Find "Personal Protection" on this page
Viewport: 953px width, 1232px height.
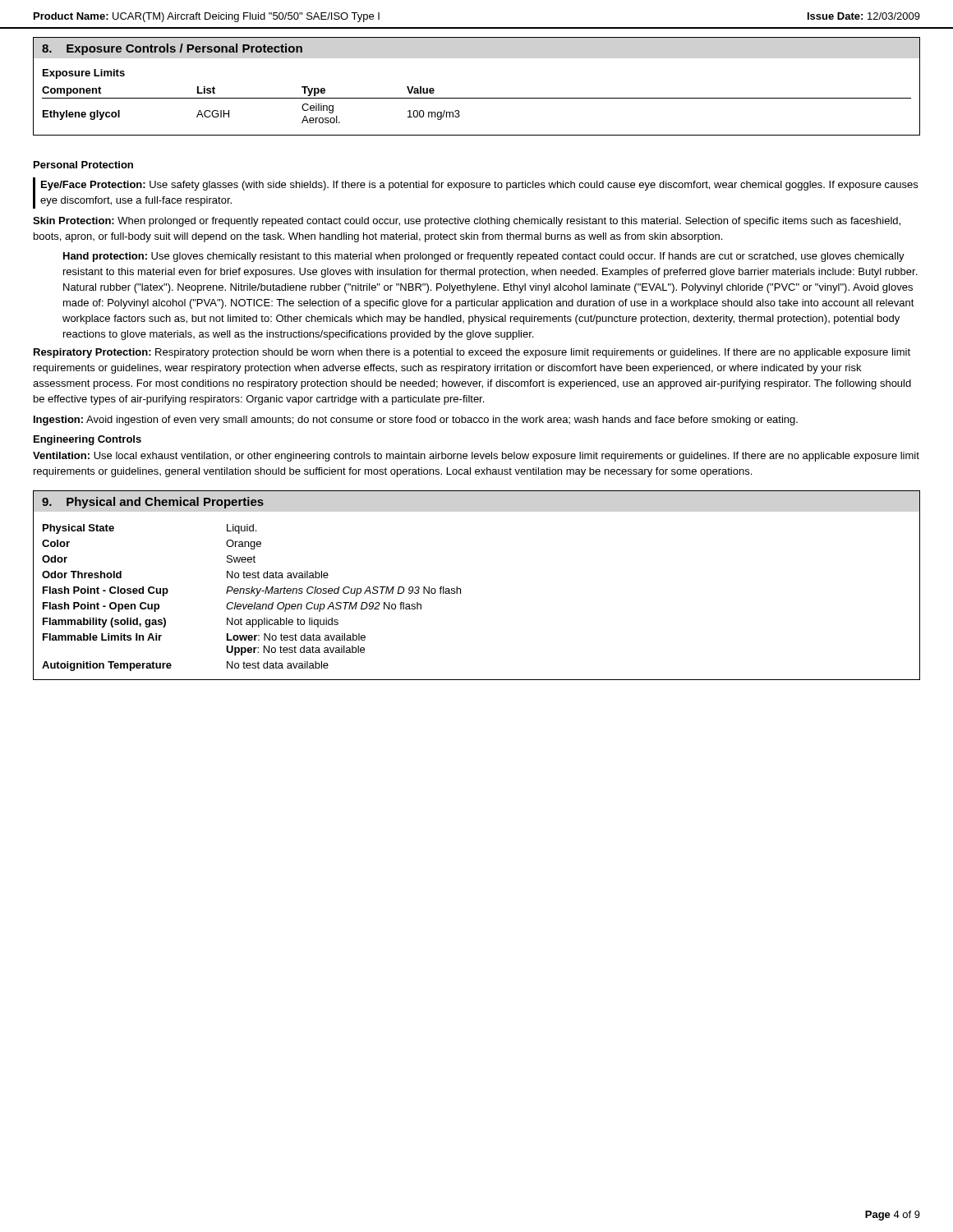pyautogui.click(x=83, y=165)
